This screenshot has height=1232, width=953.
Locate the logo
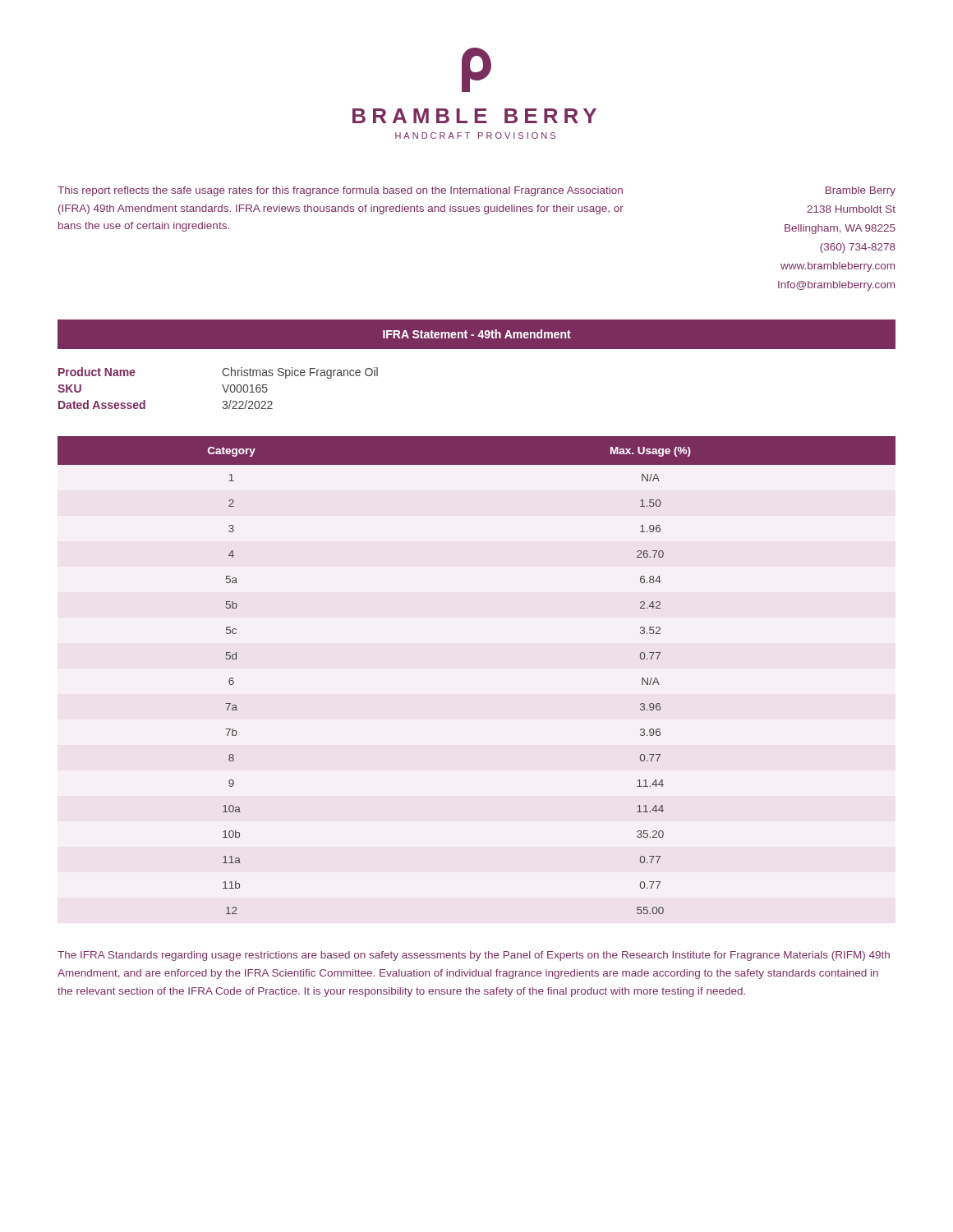(476, 78)
